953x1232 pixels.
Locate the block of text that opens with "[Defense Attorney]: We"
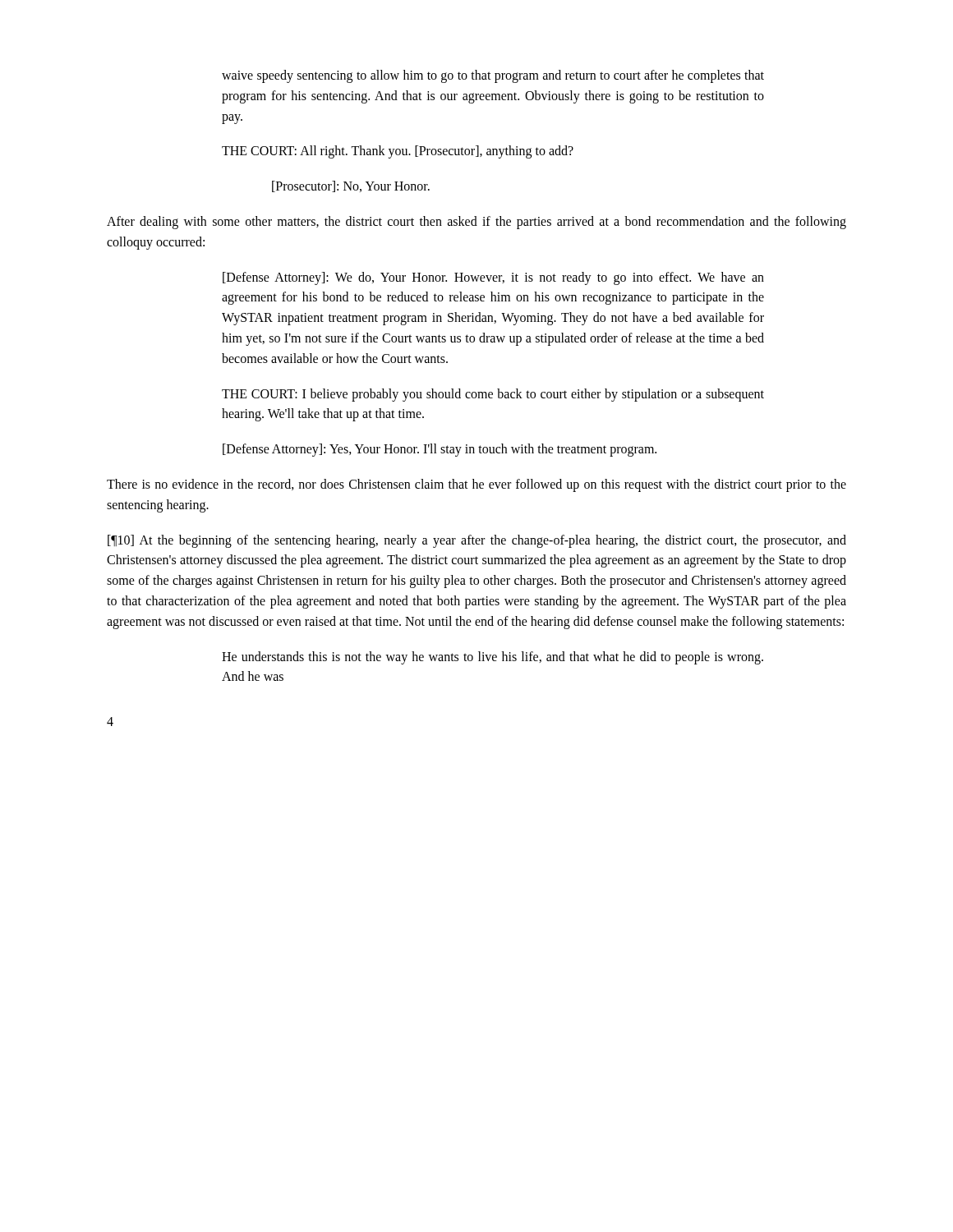[x=493, y=318]
